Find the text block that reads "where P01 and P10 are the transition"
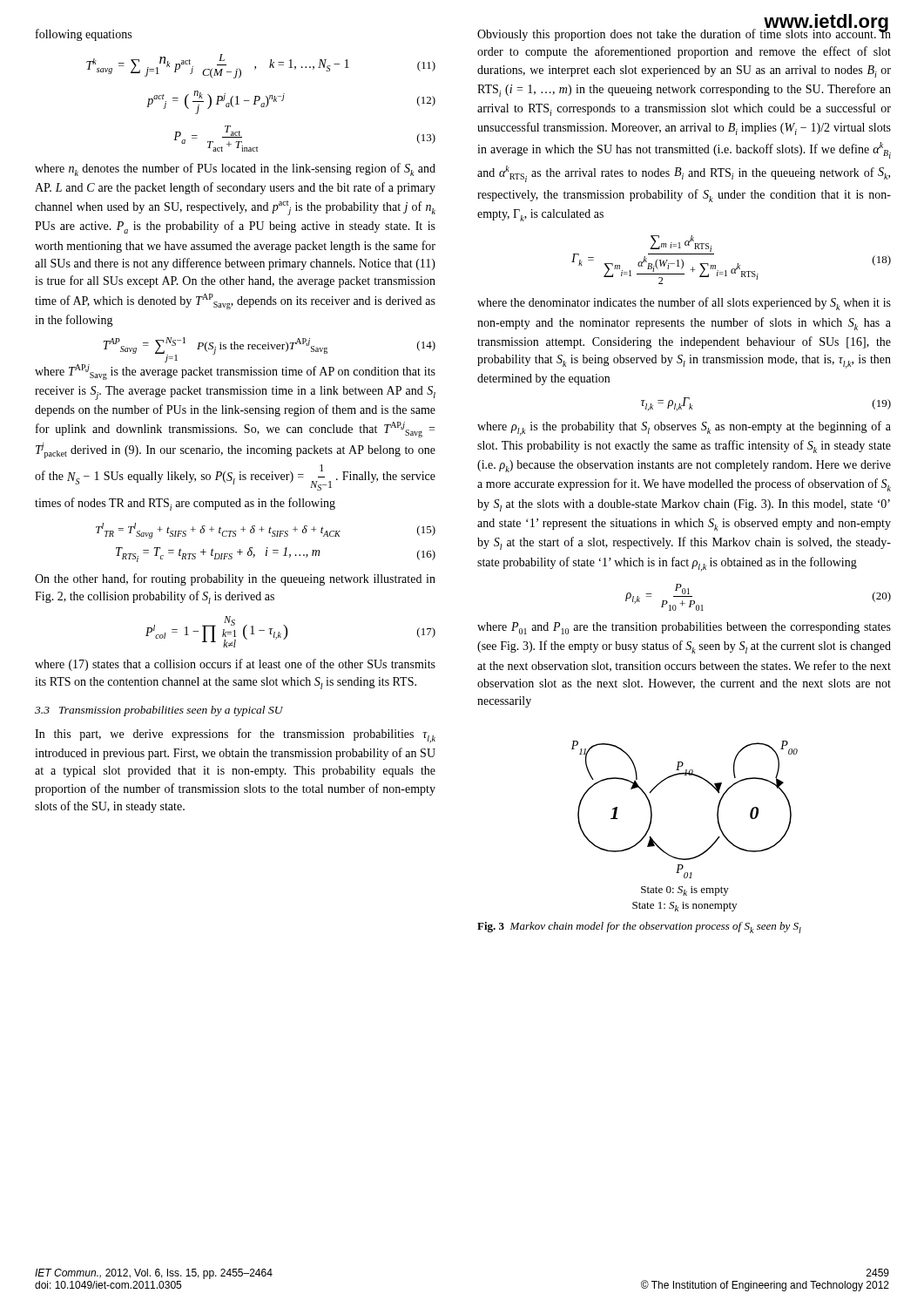The height and width of the screenshot is (1307, 924). coord(684,665)
